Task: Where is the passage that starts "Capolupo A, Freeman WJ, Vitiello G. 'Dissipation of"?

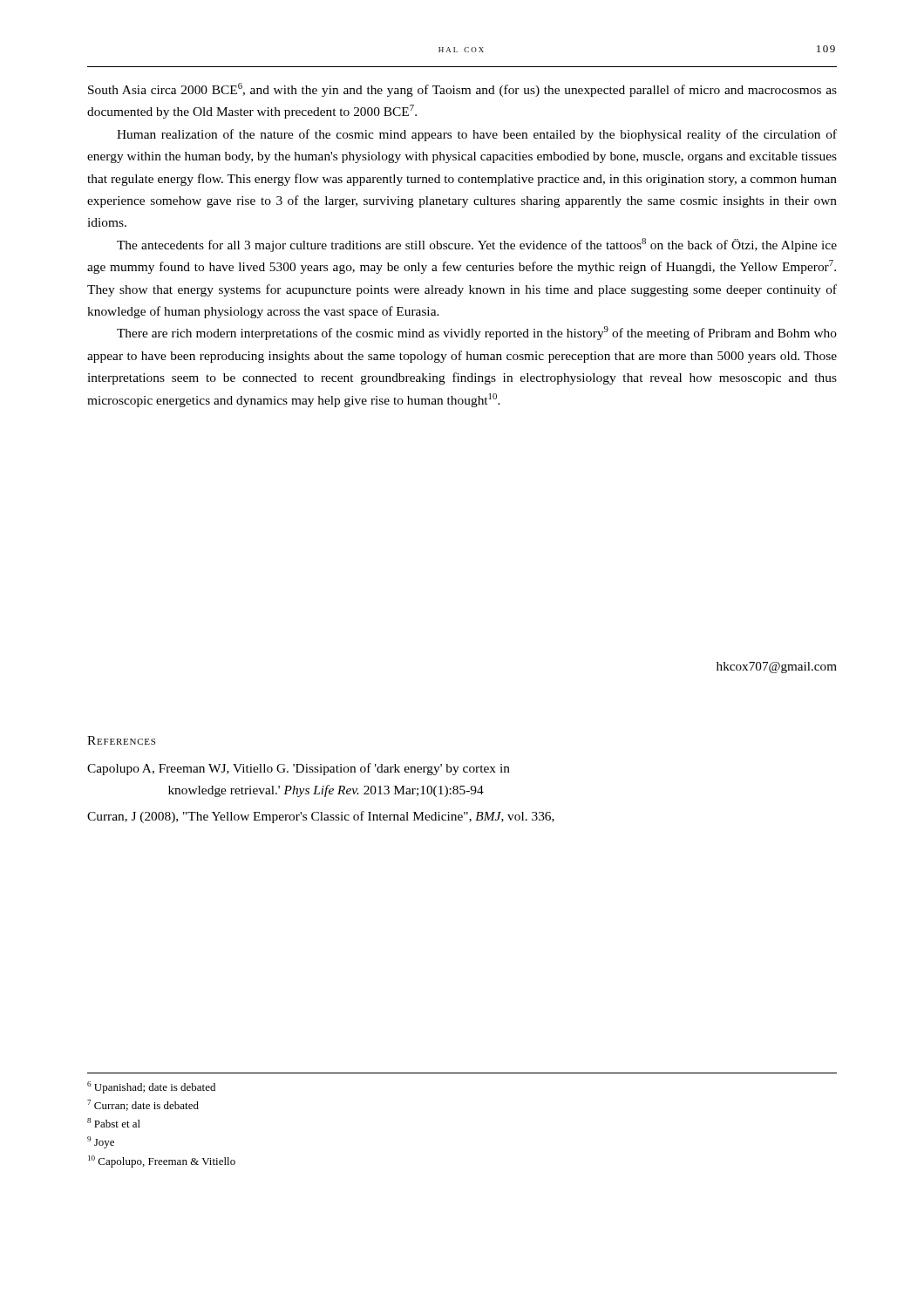Action: pyautogui.click(x=462, y=781)
